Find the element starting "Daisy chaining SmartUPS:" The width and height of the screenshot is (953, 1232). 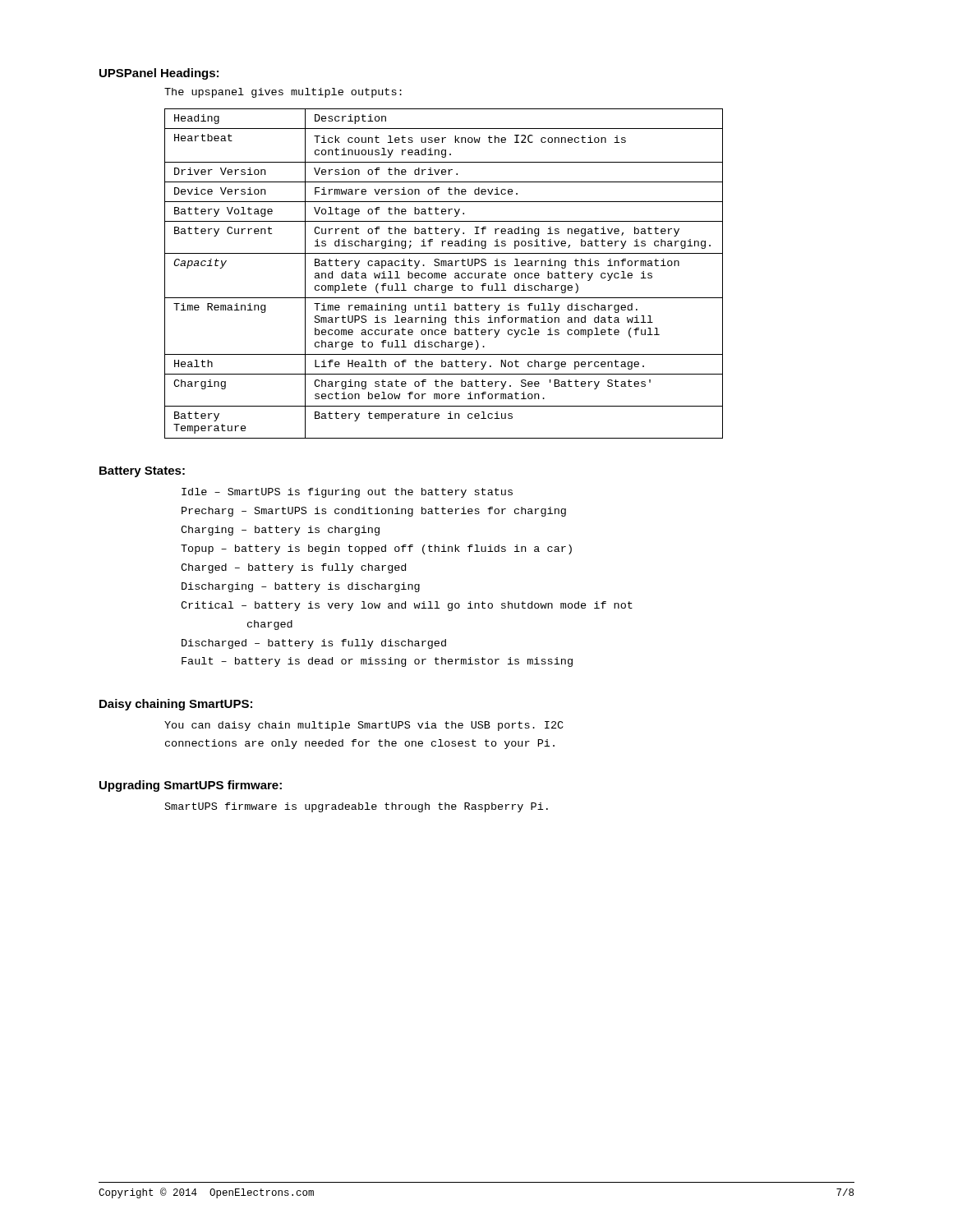tap(176, 704)
